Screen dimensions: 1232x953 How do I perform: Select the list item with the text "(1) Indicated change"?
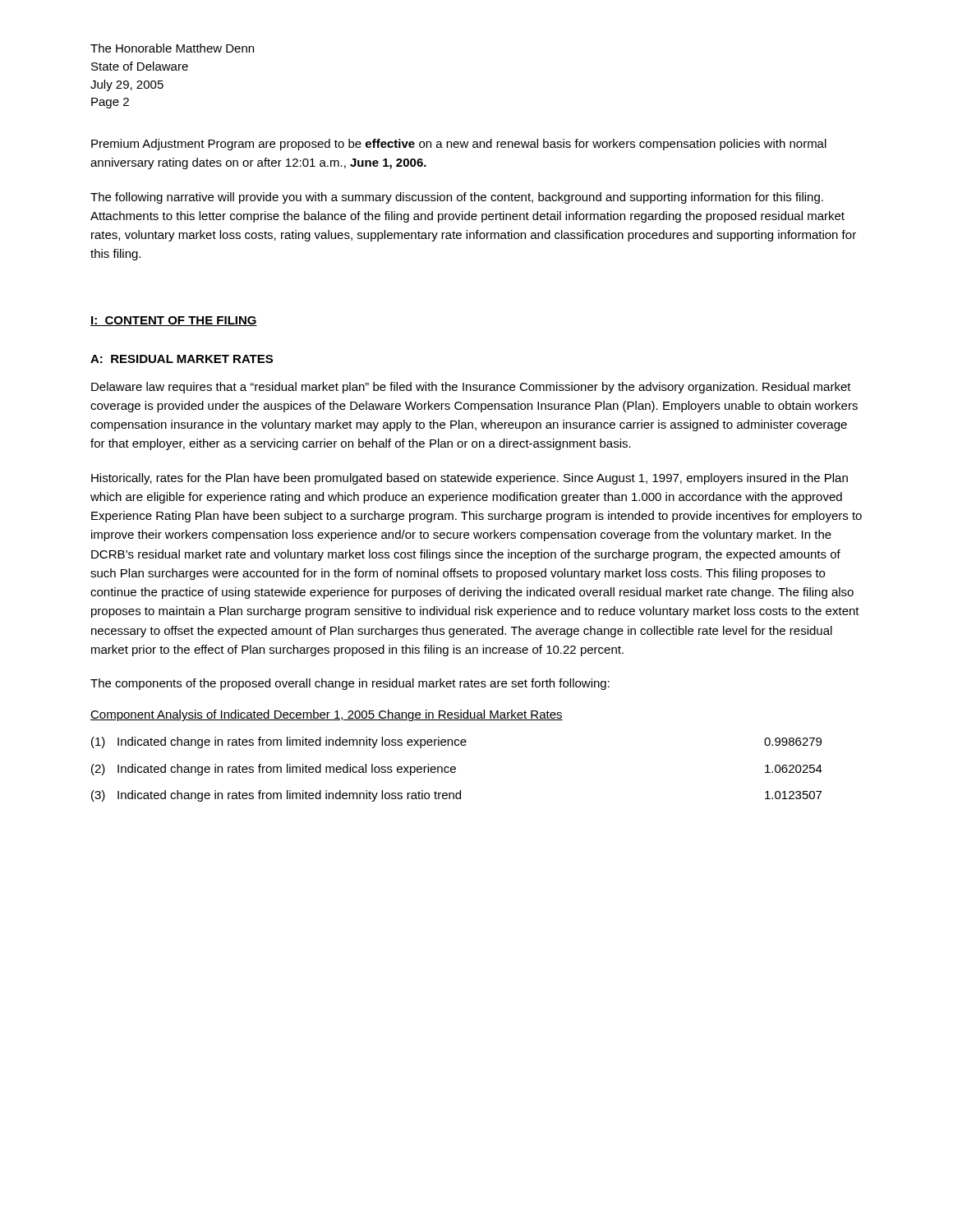coord(476,742)
